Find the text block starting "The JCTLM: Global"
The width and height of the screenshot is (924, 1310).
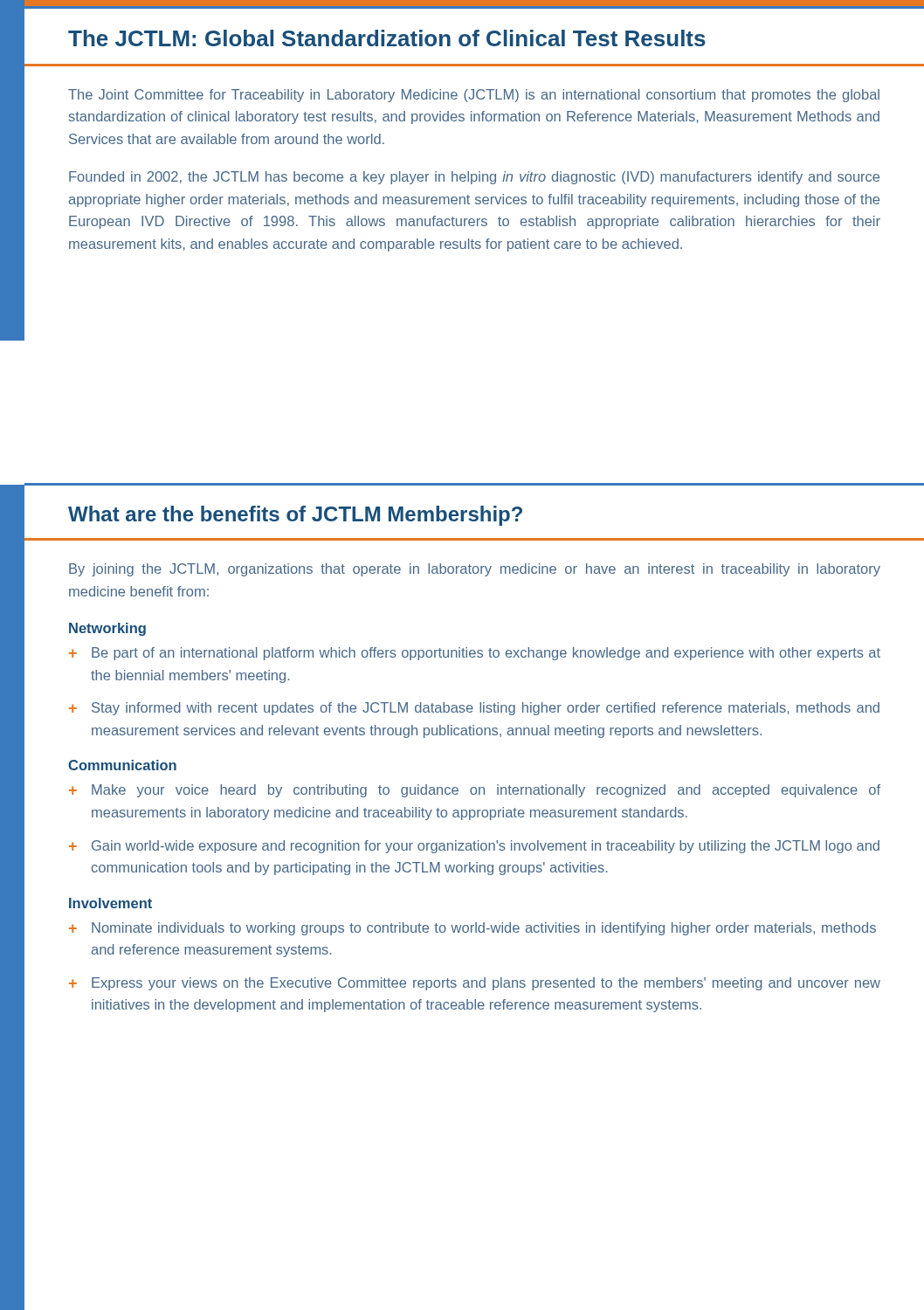pos(474,39)
